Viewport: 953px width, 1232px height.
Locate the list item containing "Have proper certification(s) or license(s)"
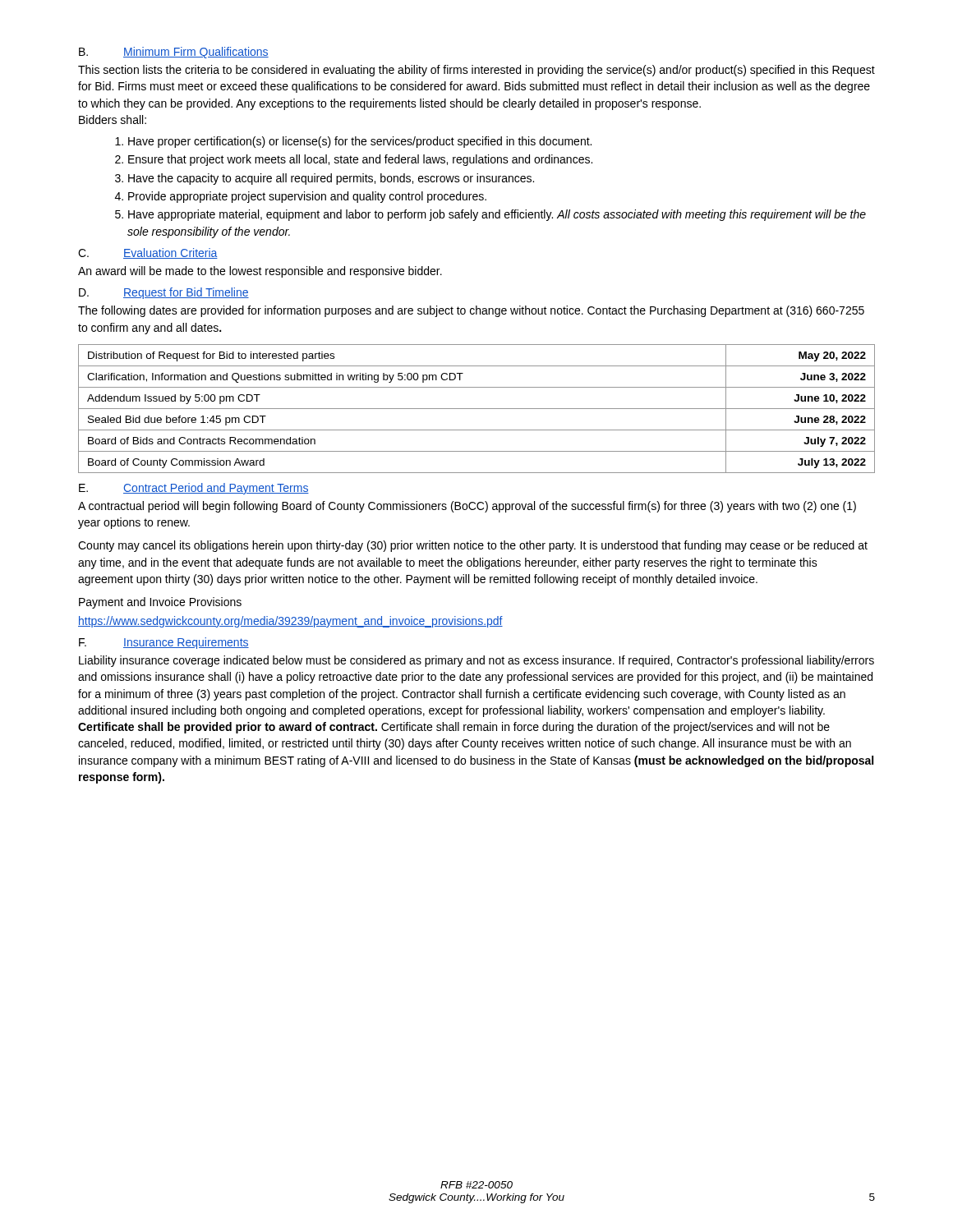click(x=476, y=142)
